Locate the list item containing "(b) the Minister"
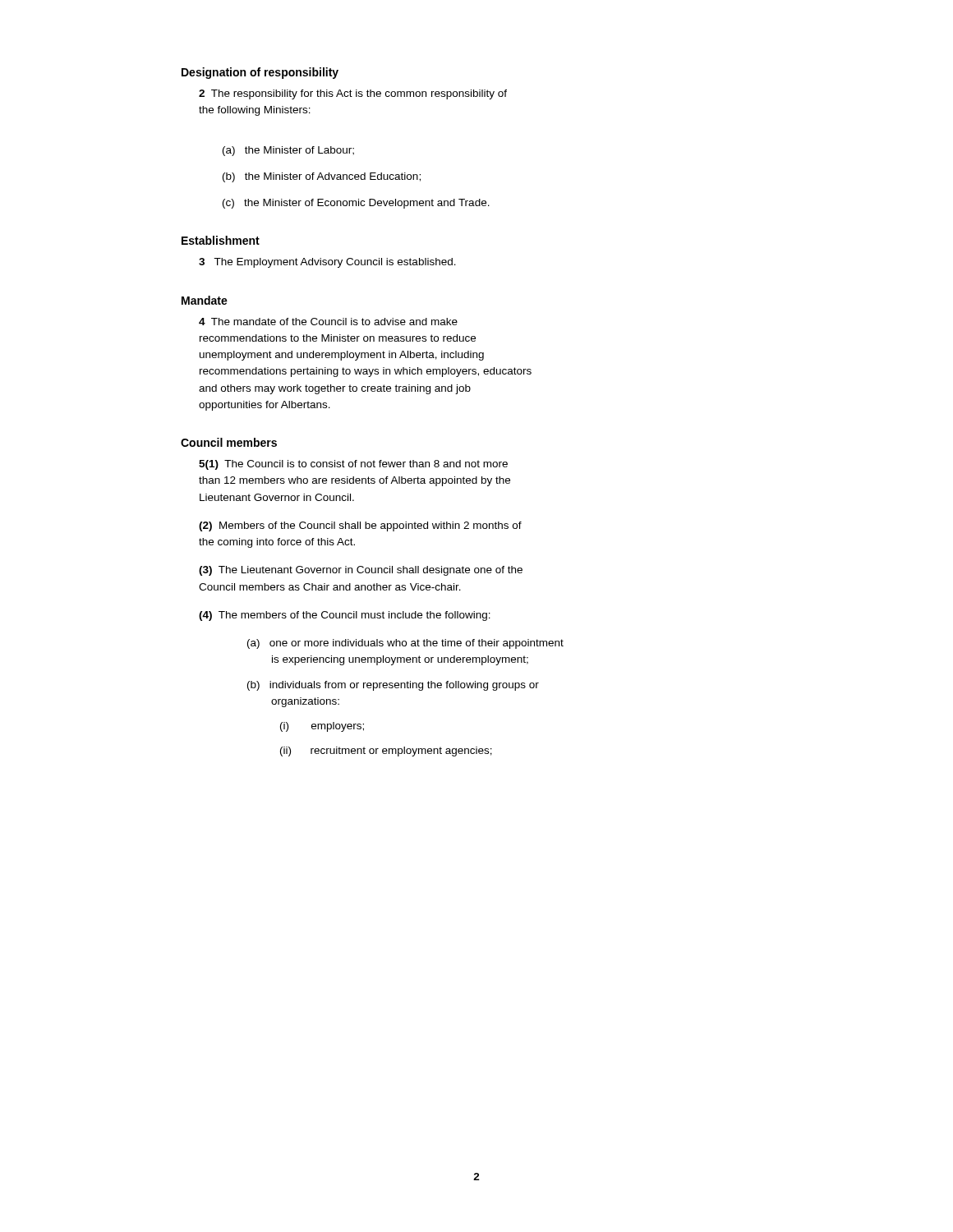 tap(322, 176)
